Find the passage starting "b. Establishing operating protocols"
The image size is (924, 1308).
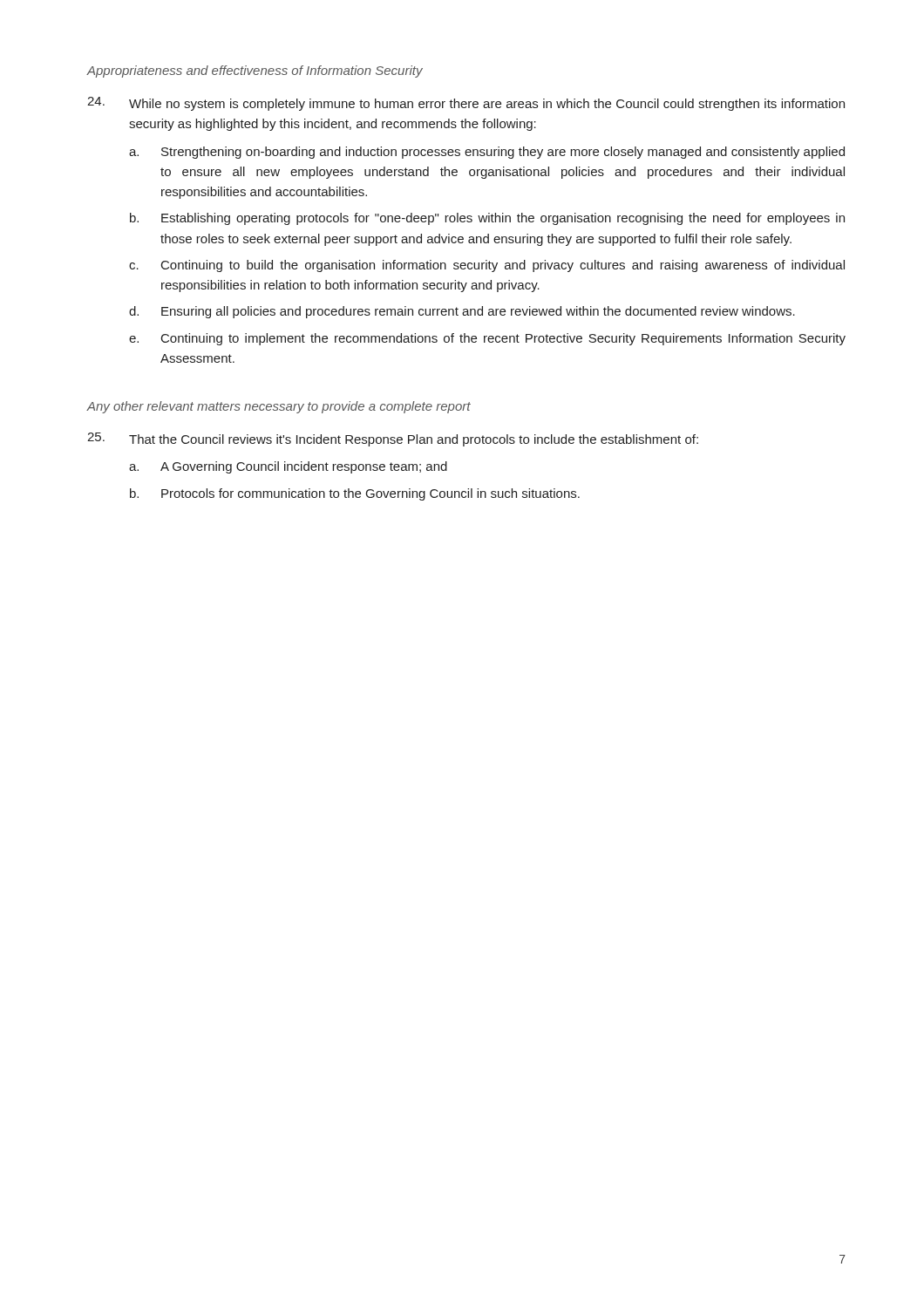[487, 228]
